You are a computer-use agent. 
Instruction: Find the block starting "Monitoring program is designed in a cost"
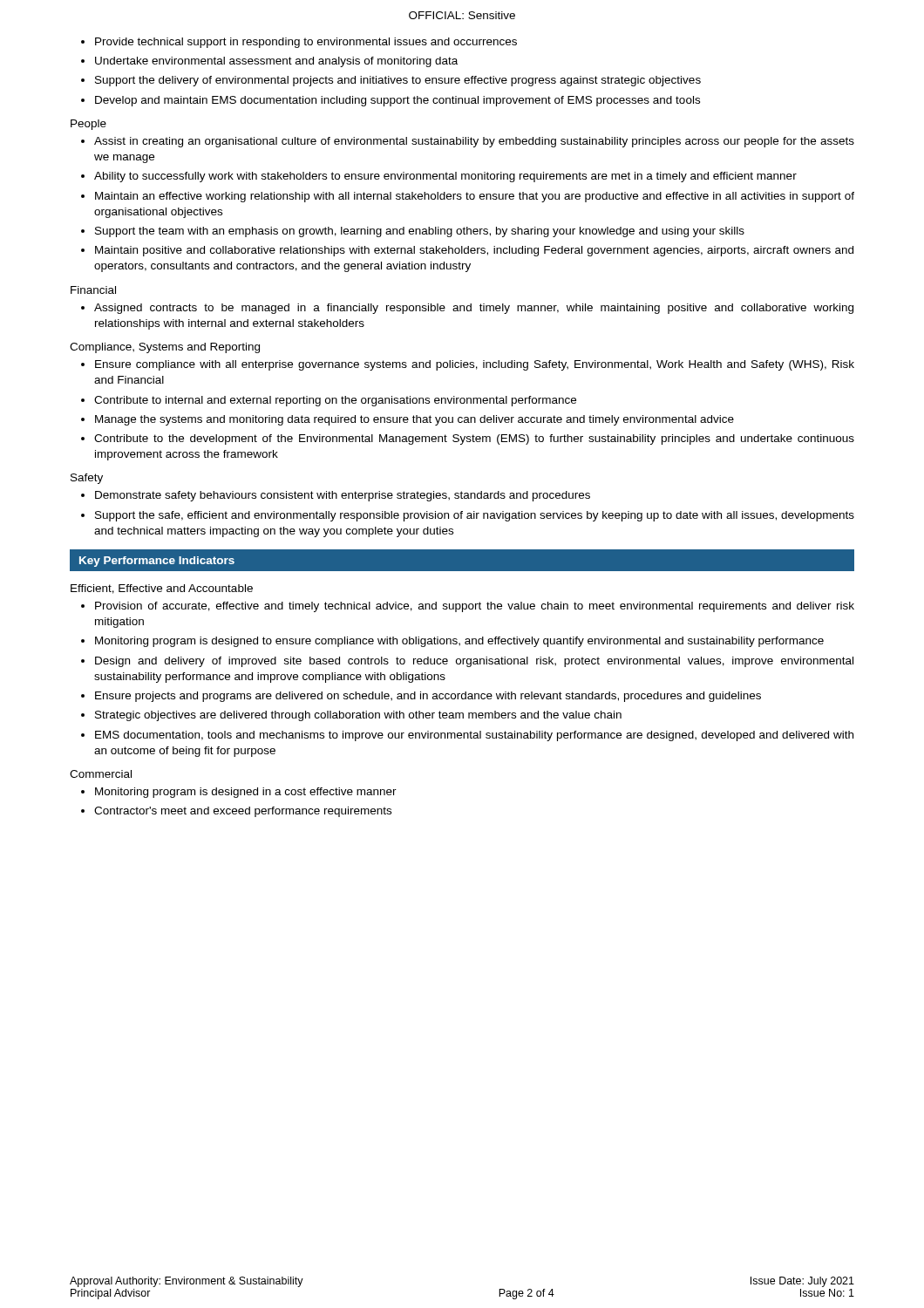point(246,793)
